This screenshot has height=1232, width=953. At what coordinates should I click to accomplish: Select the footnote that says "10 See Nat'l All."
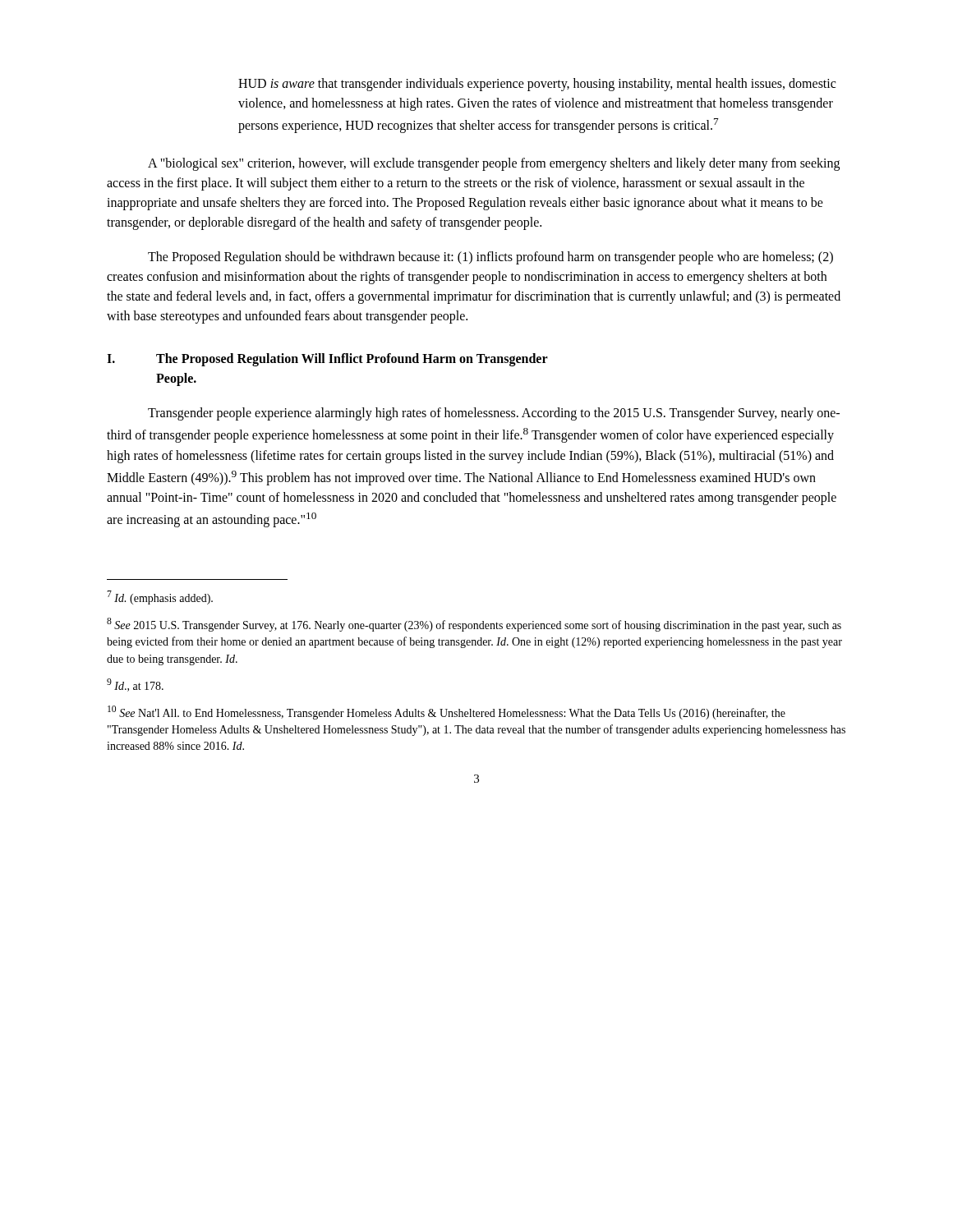click(476, 728)
